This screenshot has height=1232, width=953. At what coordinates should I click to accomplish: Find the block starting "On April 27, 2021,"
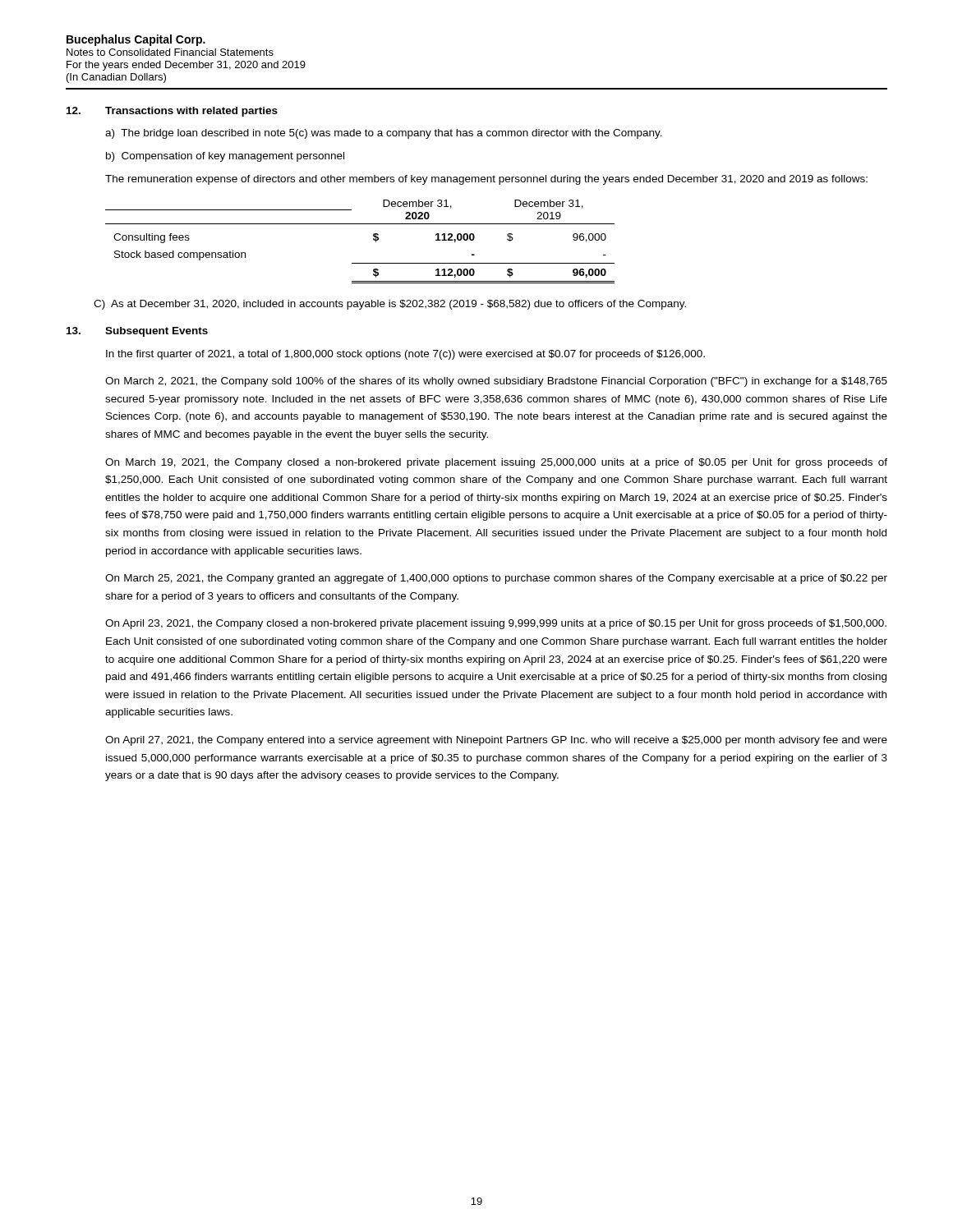(496, 757)
